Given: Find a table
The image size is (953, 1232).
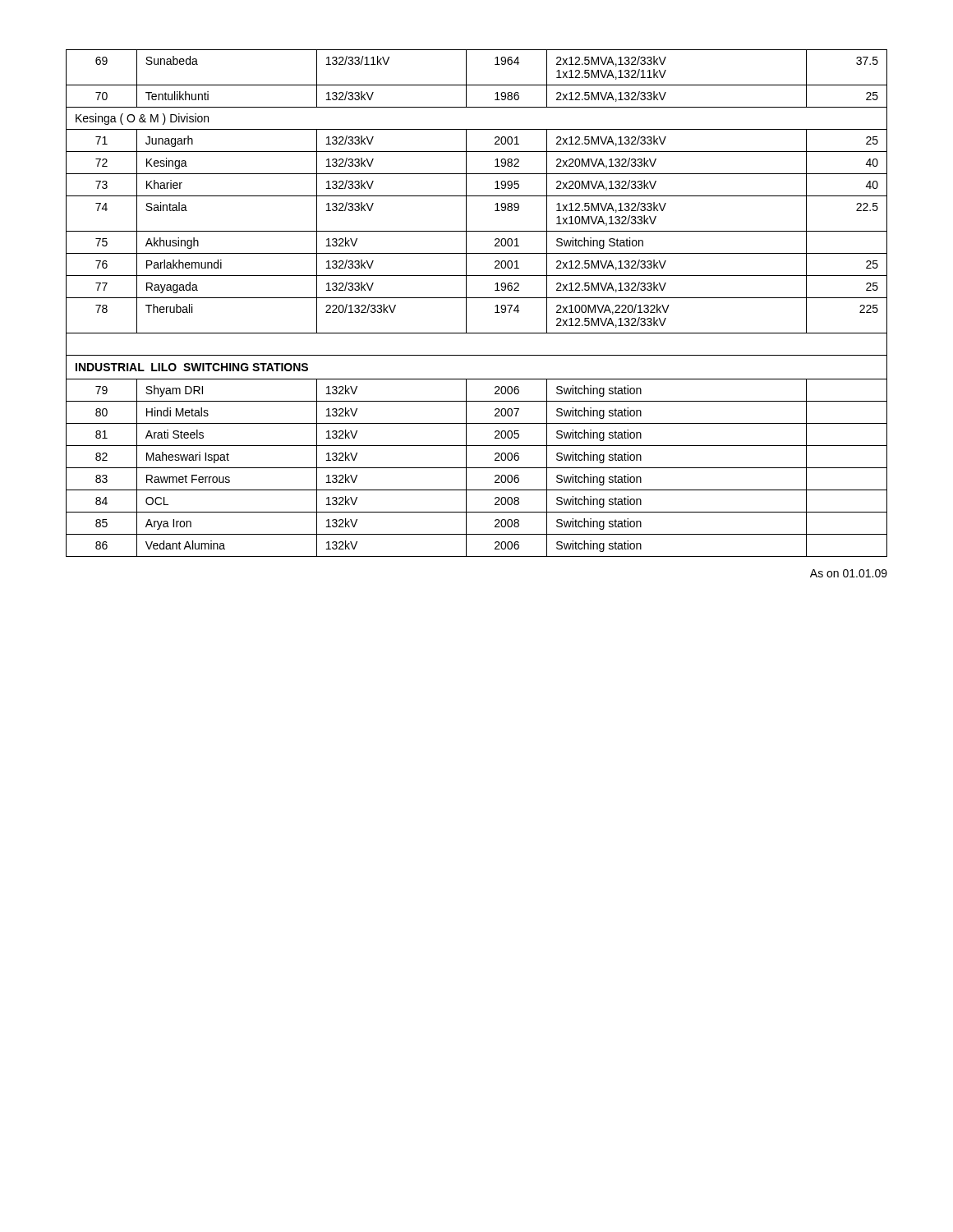Looking at the screenshot, I should point(476,303).
